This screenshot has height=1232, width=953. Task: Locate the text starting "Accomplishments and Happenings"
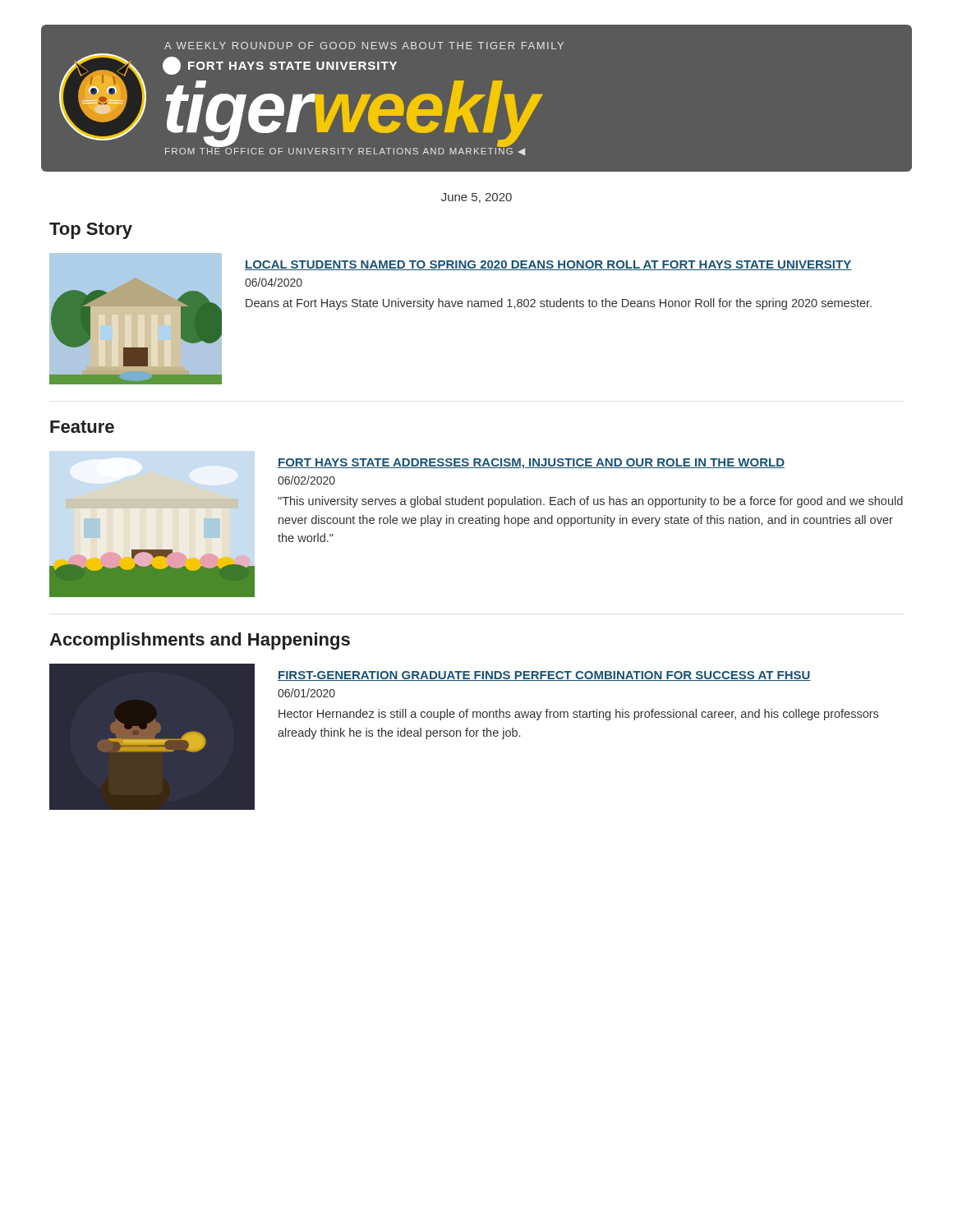tap(200, 639)
